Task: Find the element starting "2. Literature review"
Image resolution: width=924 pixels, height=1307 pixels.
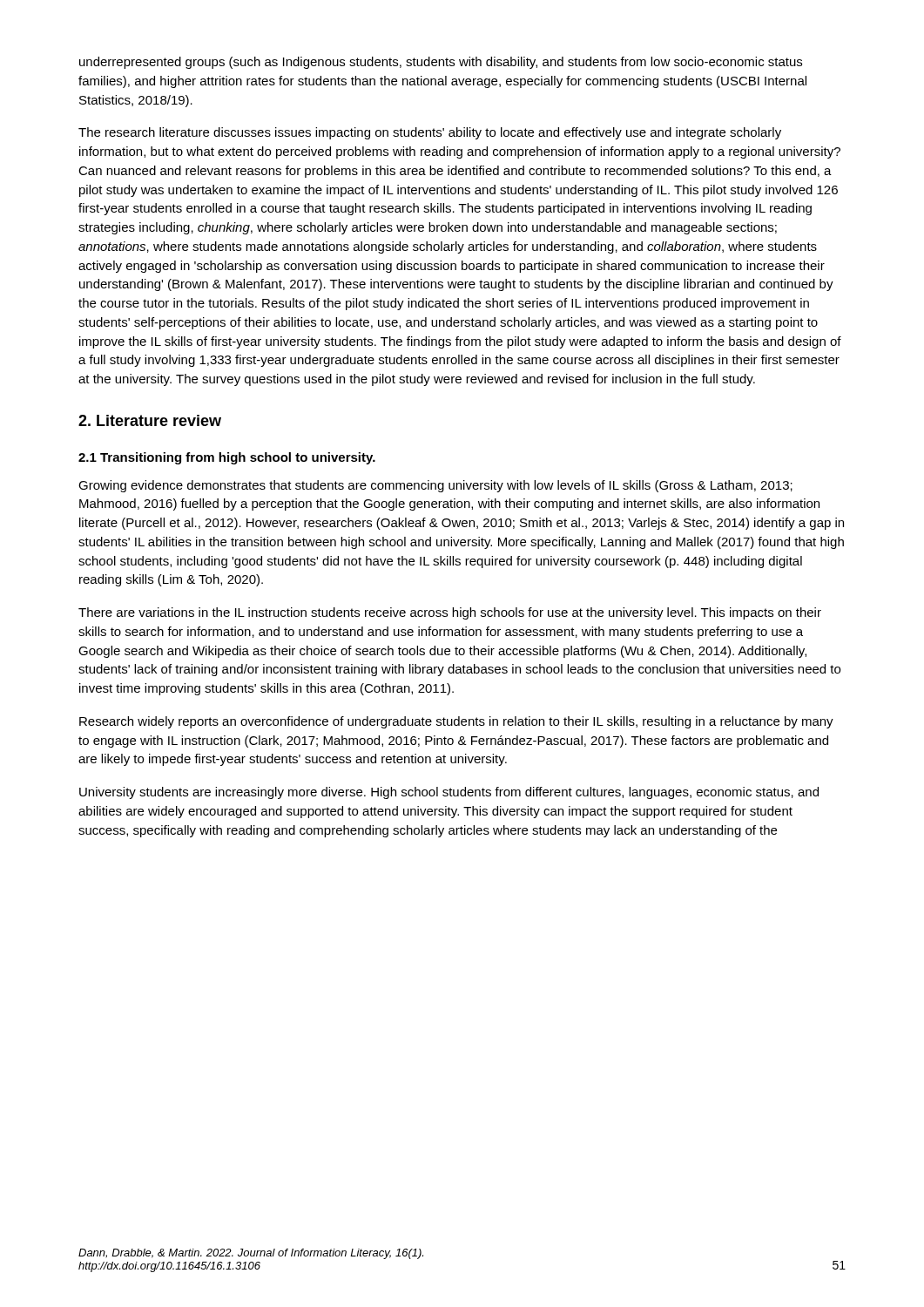Action: click(x=150, y=420)
